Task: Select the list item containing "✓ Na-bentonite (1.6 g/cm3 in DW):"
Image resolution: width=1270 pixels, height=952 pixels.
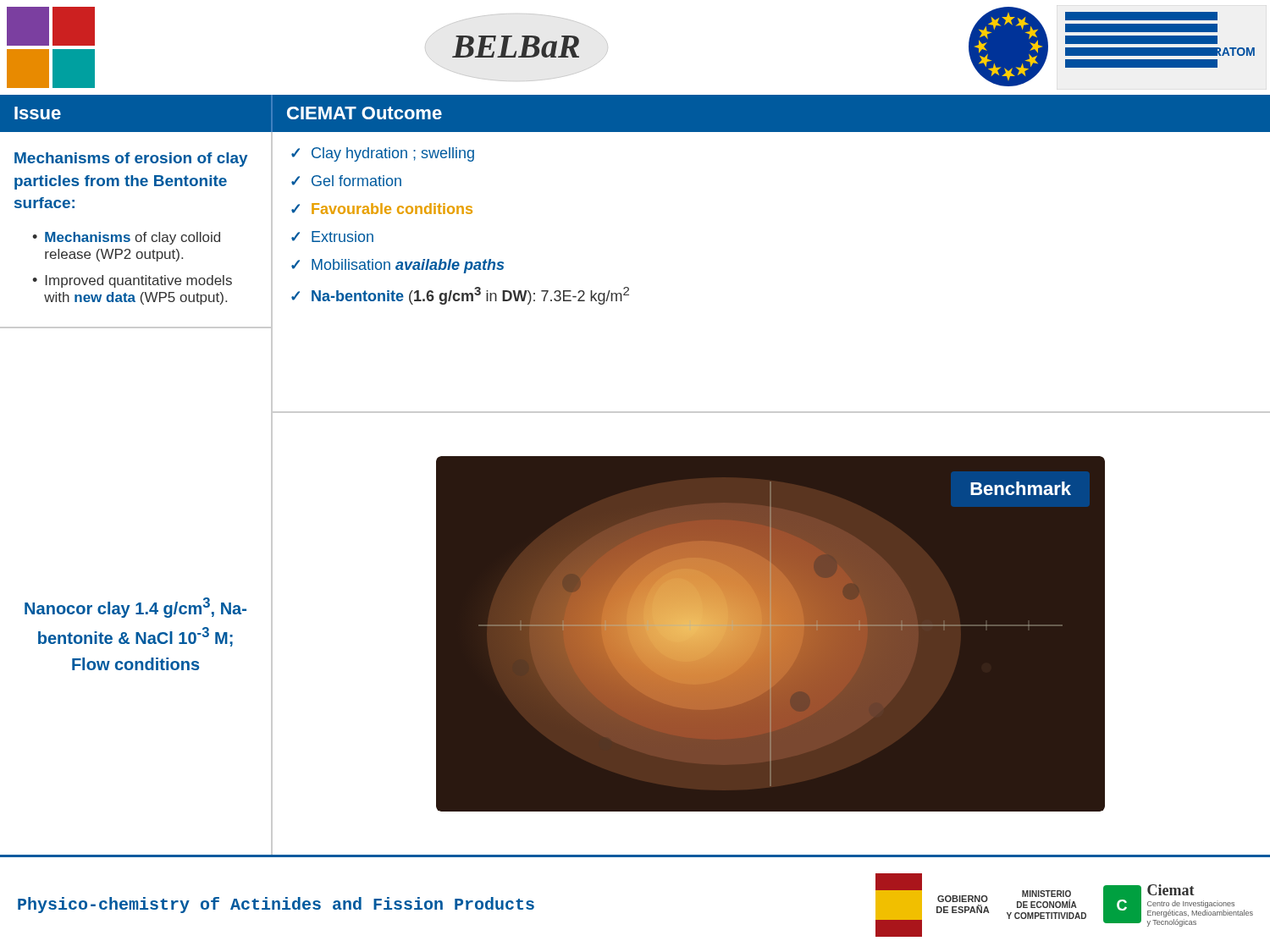Action: [460, 295]
